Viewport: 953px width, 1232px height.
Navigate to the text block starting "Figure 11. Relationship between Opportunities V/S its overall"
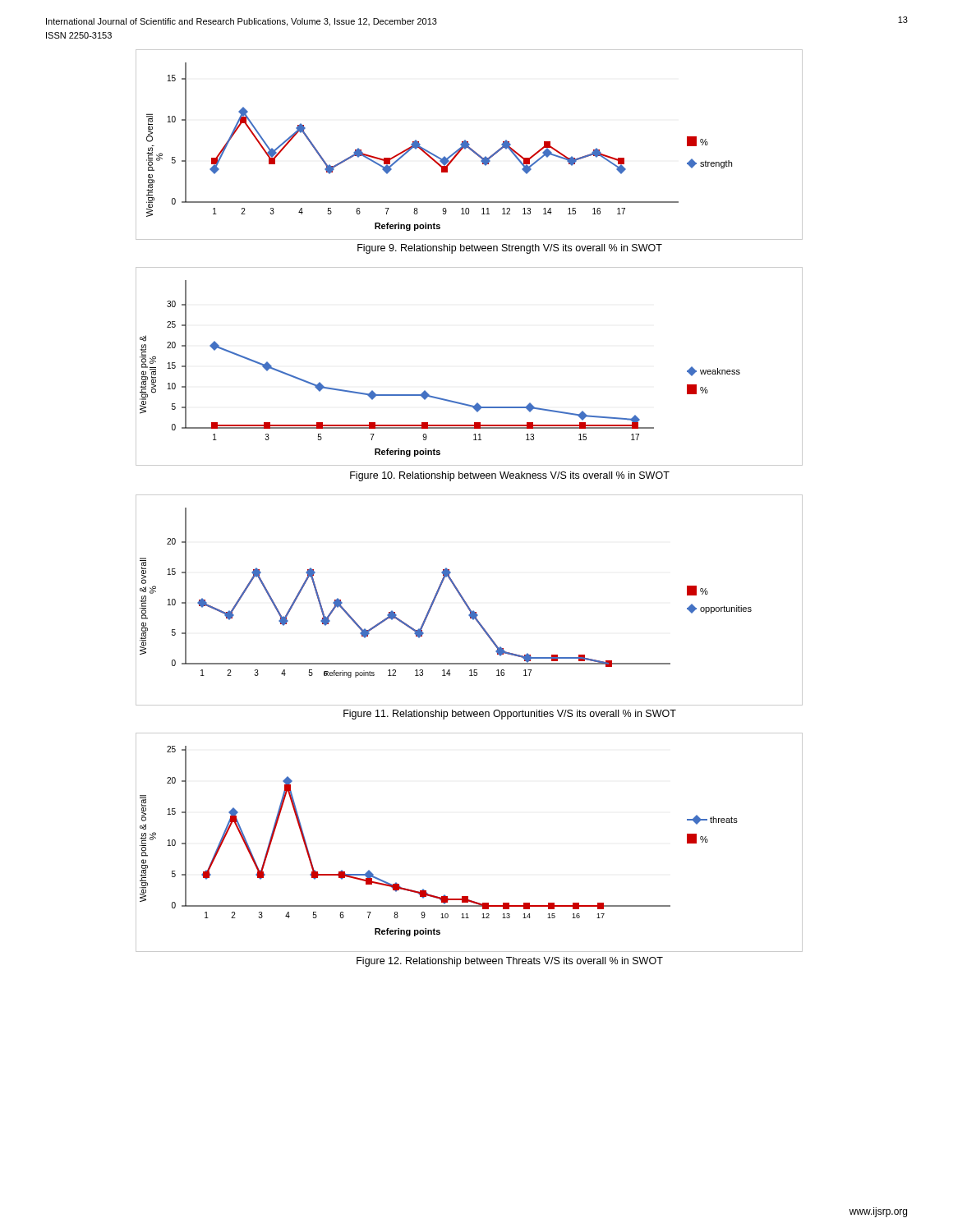[x=509, y=714]
